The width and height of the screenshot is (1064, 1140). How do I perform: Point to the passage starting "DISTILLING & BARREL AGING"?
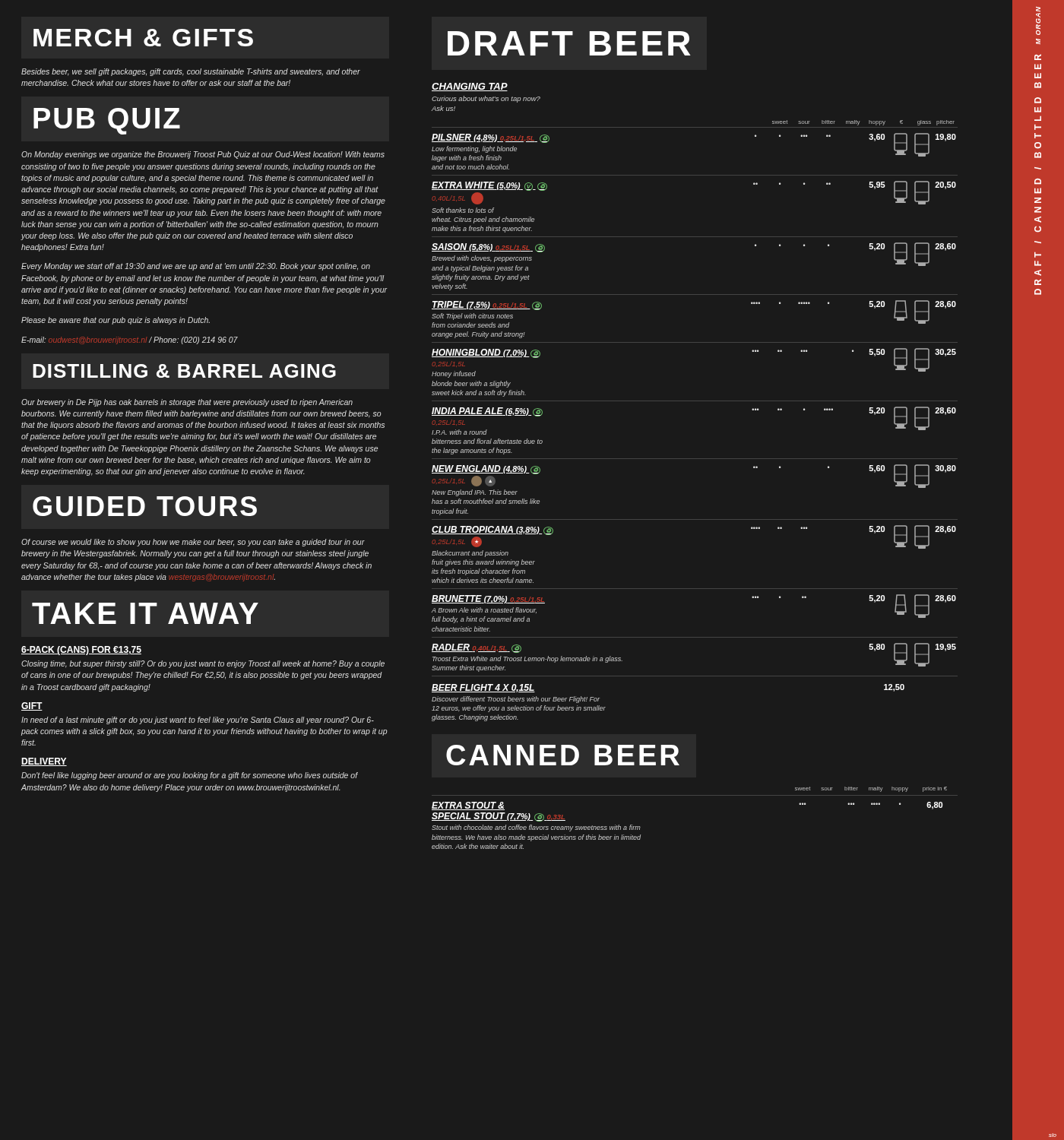point(205,371)
